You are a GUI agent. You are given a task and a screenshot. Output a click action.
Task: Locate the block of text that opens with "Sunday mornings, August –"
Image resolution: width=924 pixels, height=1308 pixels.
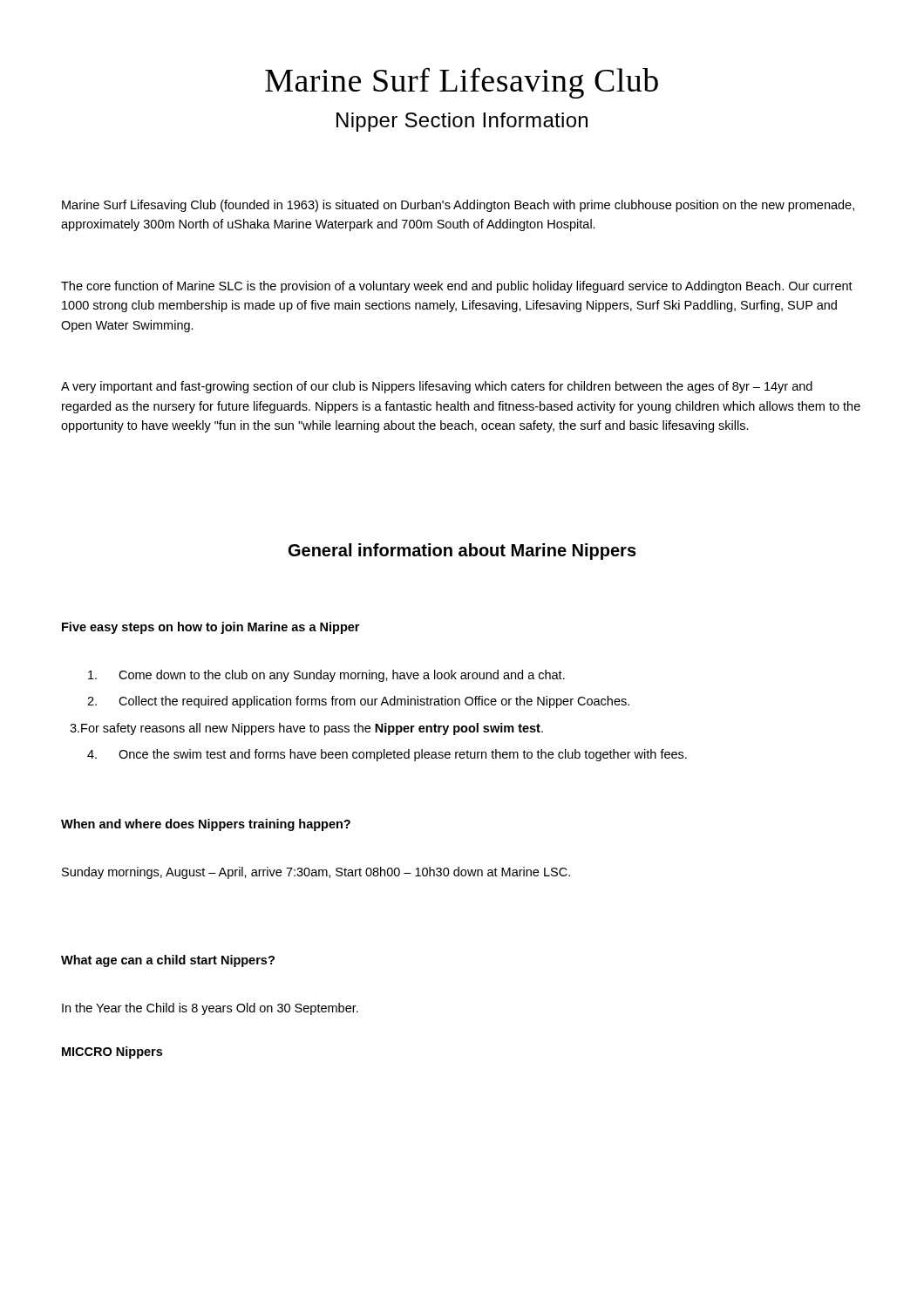point(462,872)
